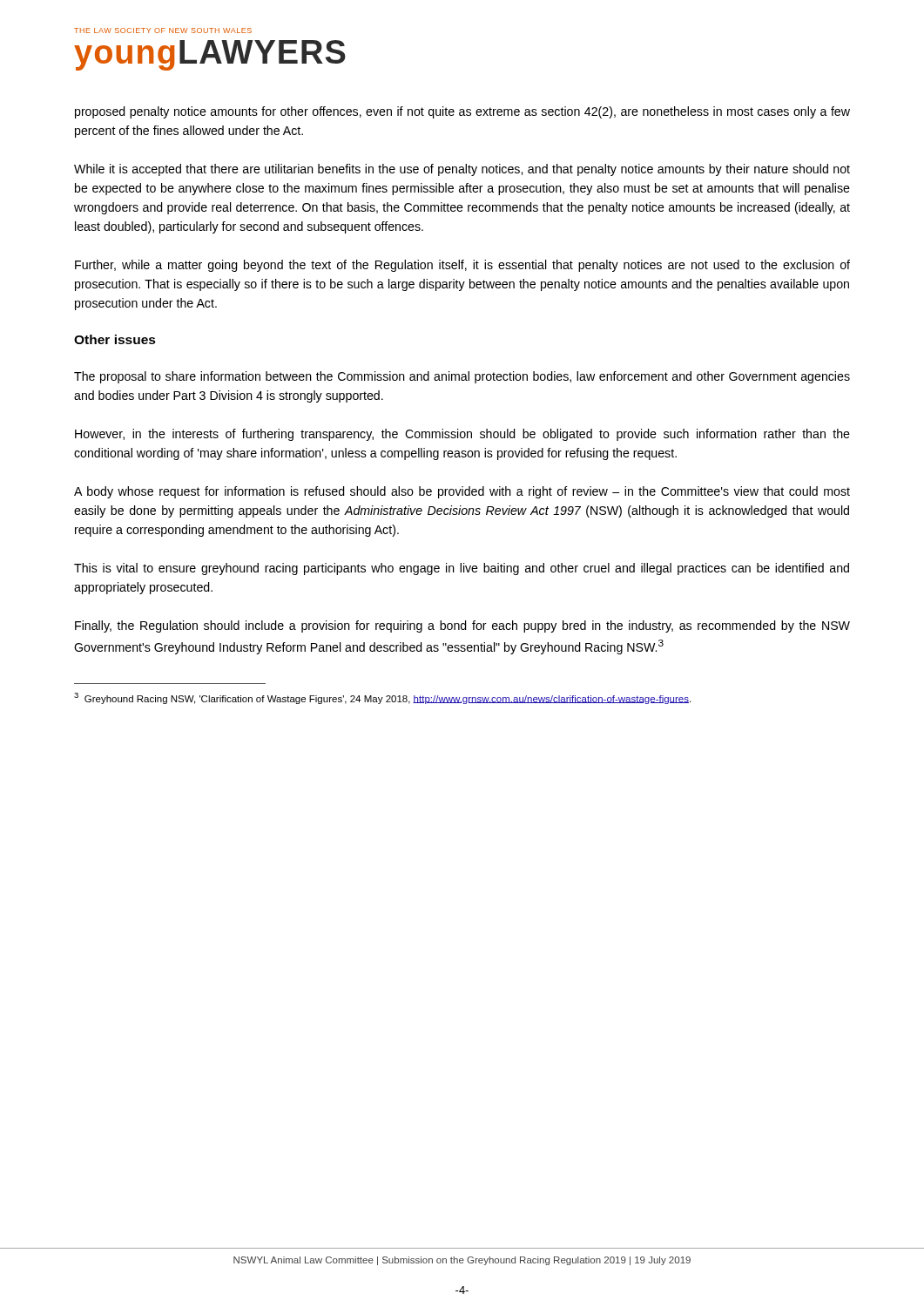The image size is (924, 1307).
Task: Select the element starting "The proposal to share"
Action: click(462, 386)
